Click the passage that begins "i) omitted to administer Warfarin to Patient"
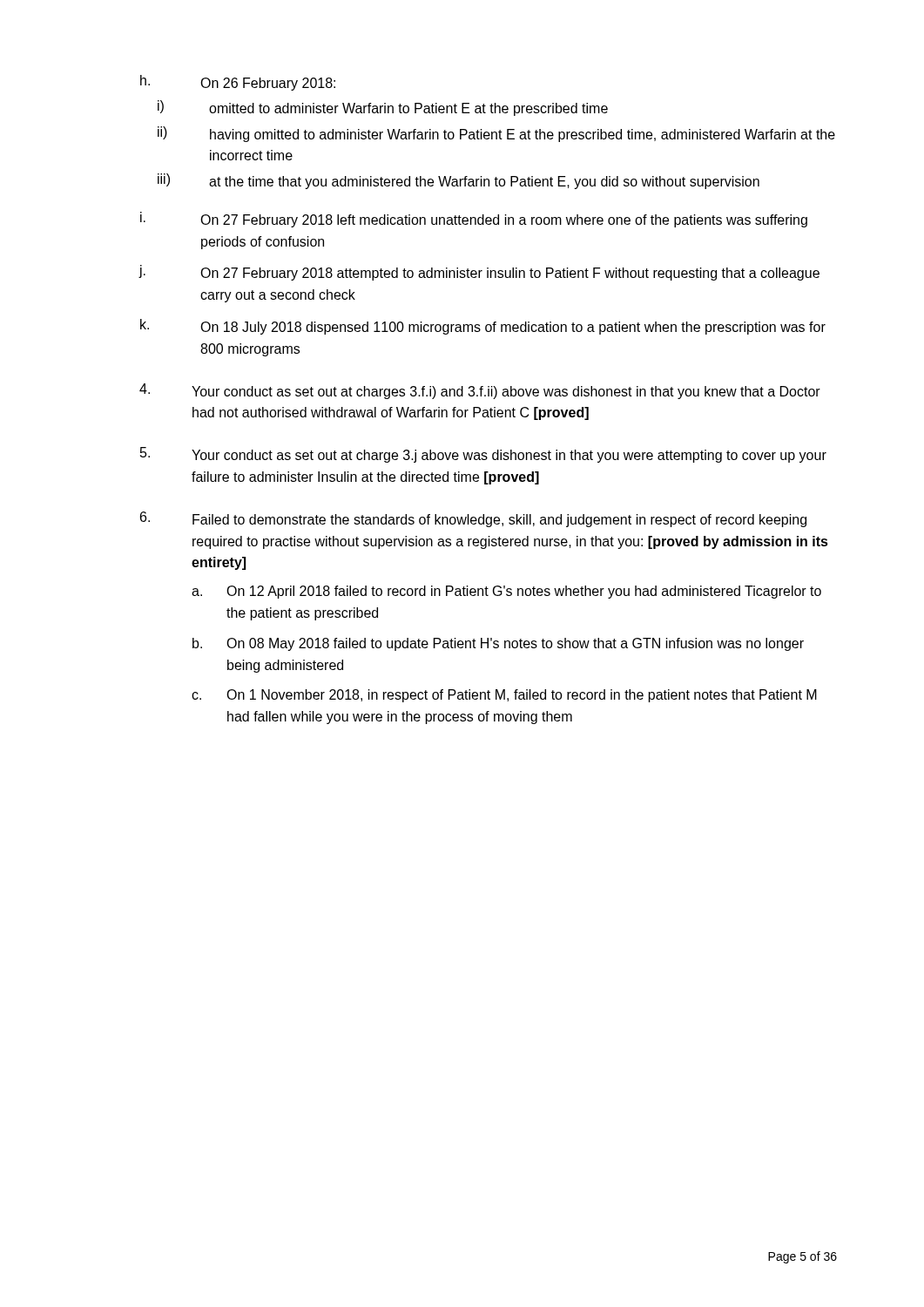Screen dimensions: 1307x924 pyautogui.click(x=497, y=109)
